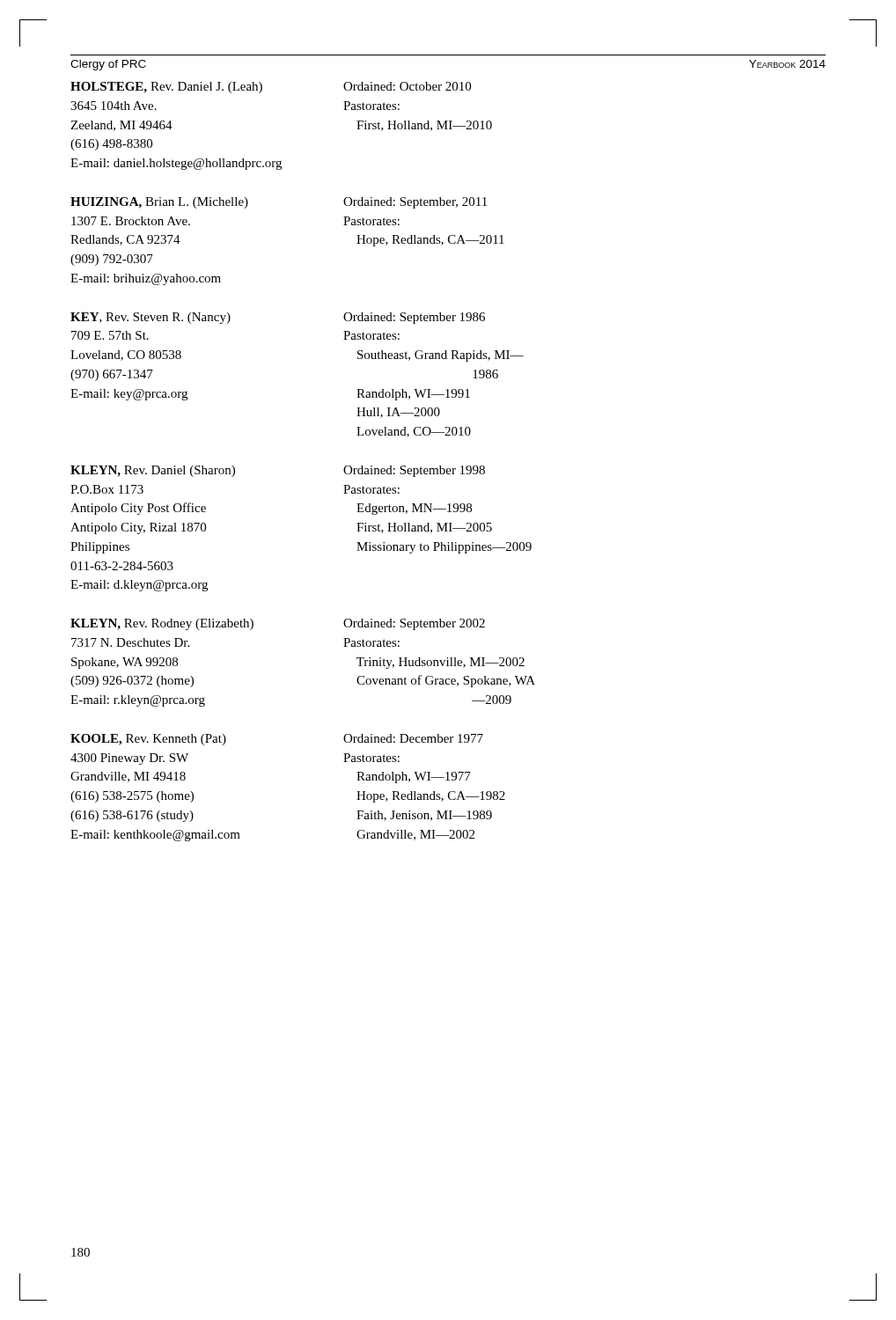Click on the text block that reads "KLEYN, Rev. Rodney (Elizabeth) 7317"
The image size is (896, 1320).
coord(448,662)
